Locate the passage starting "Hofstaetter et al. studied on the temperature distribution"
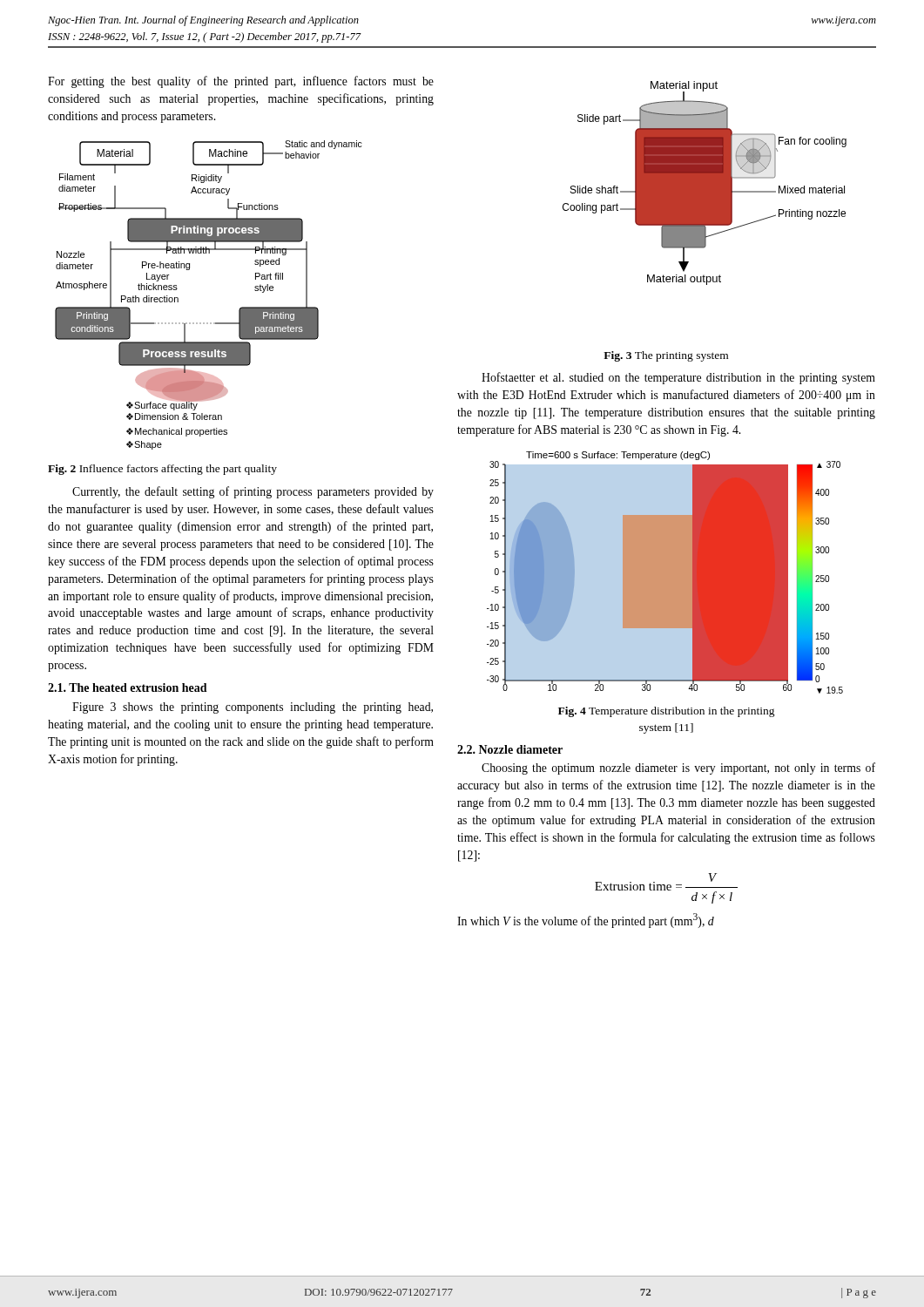Viewport: 924px width, 1307px height. pyautogui.click(x=666, y=404)
